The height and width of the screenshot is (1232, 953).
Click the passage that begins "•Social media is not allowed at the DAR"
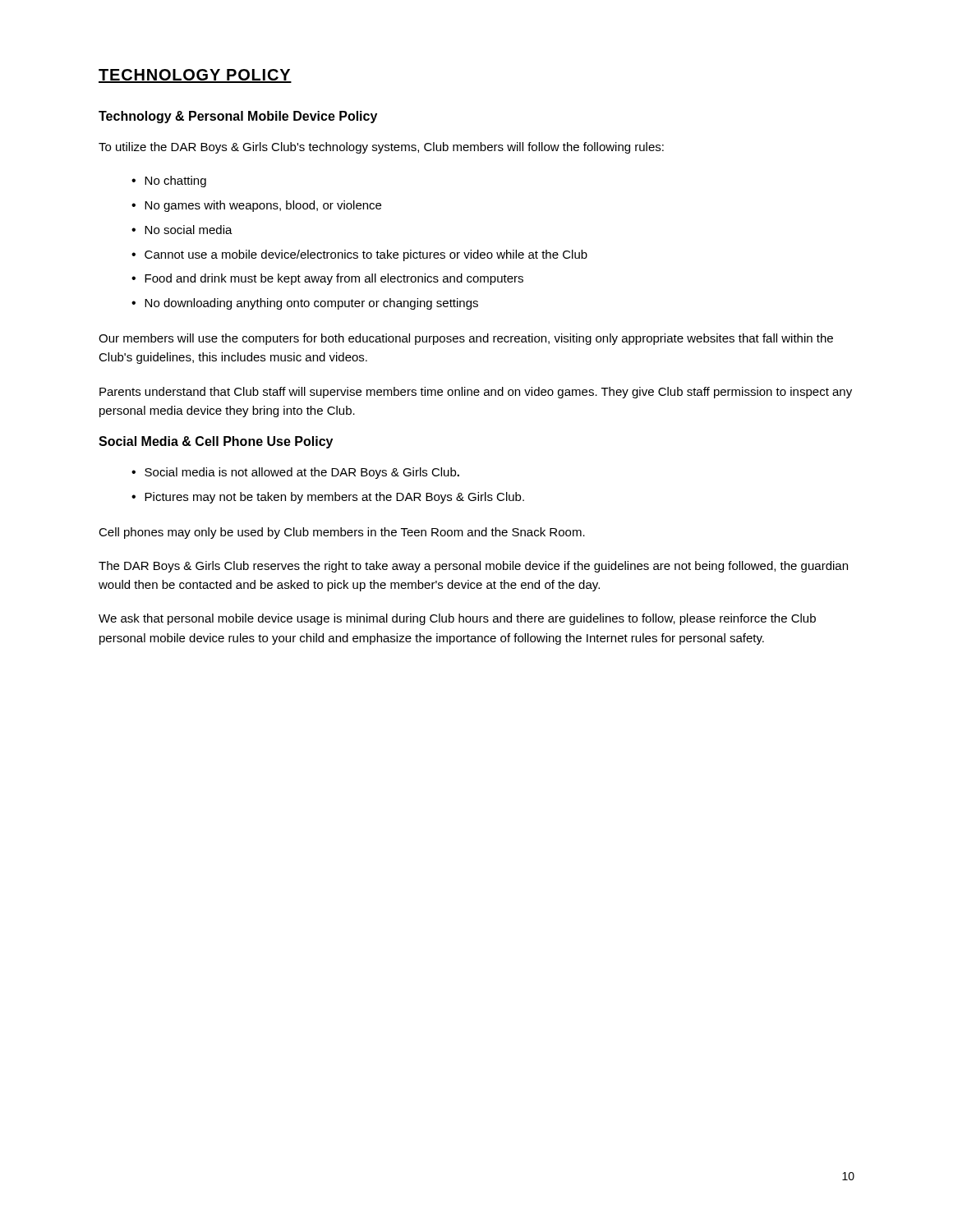tap(296, 473)
